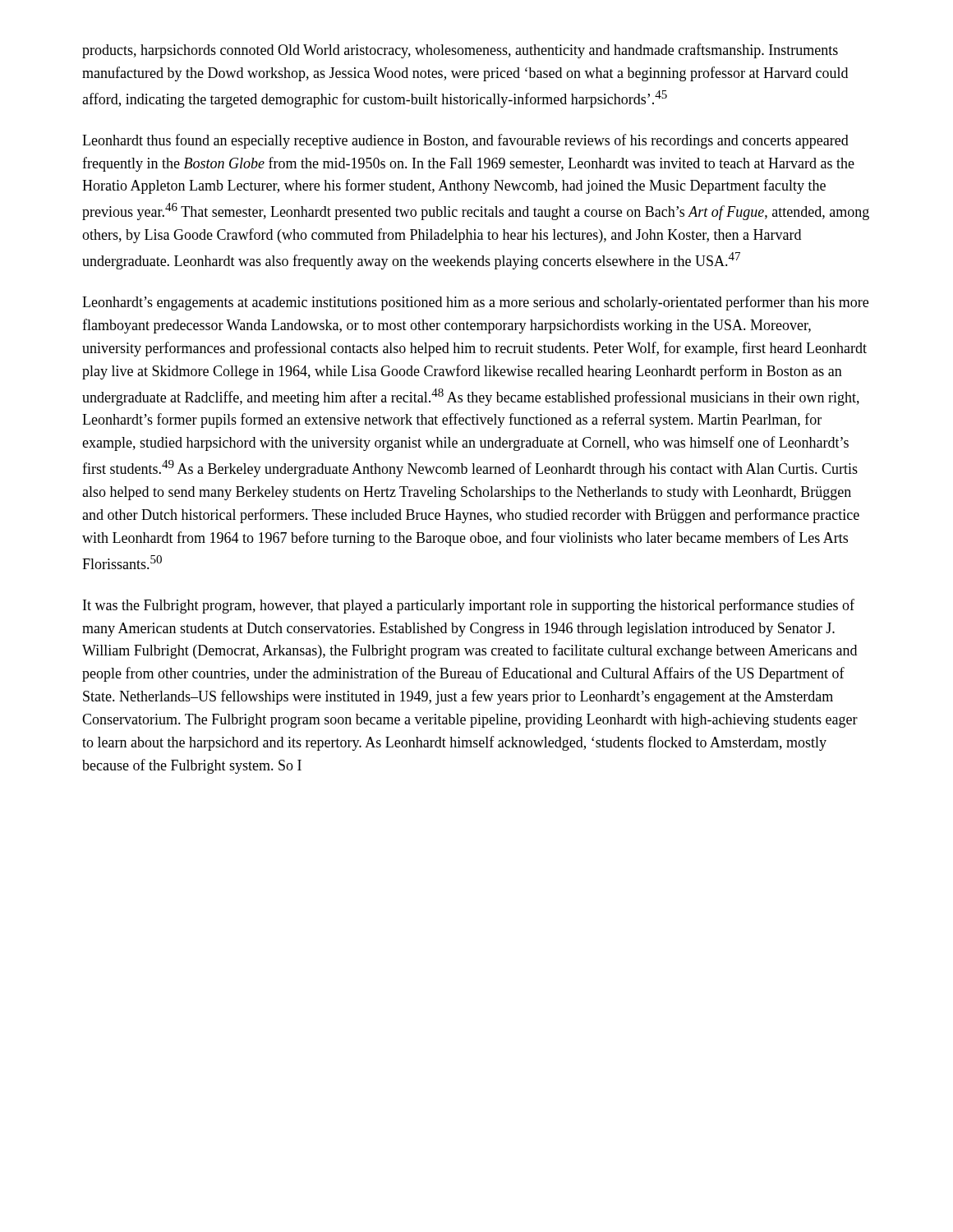Locate the passage starting "Leonhardt’s engagements at"
The width and height of the screenshot is (953, 1232).
(476, 433)
